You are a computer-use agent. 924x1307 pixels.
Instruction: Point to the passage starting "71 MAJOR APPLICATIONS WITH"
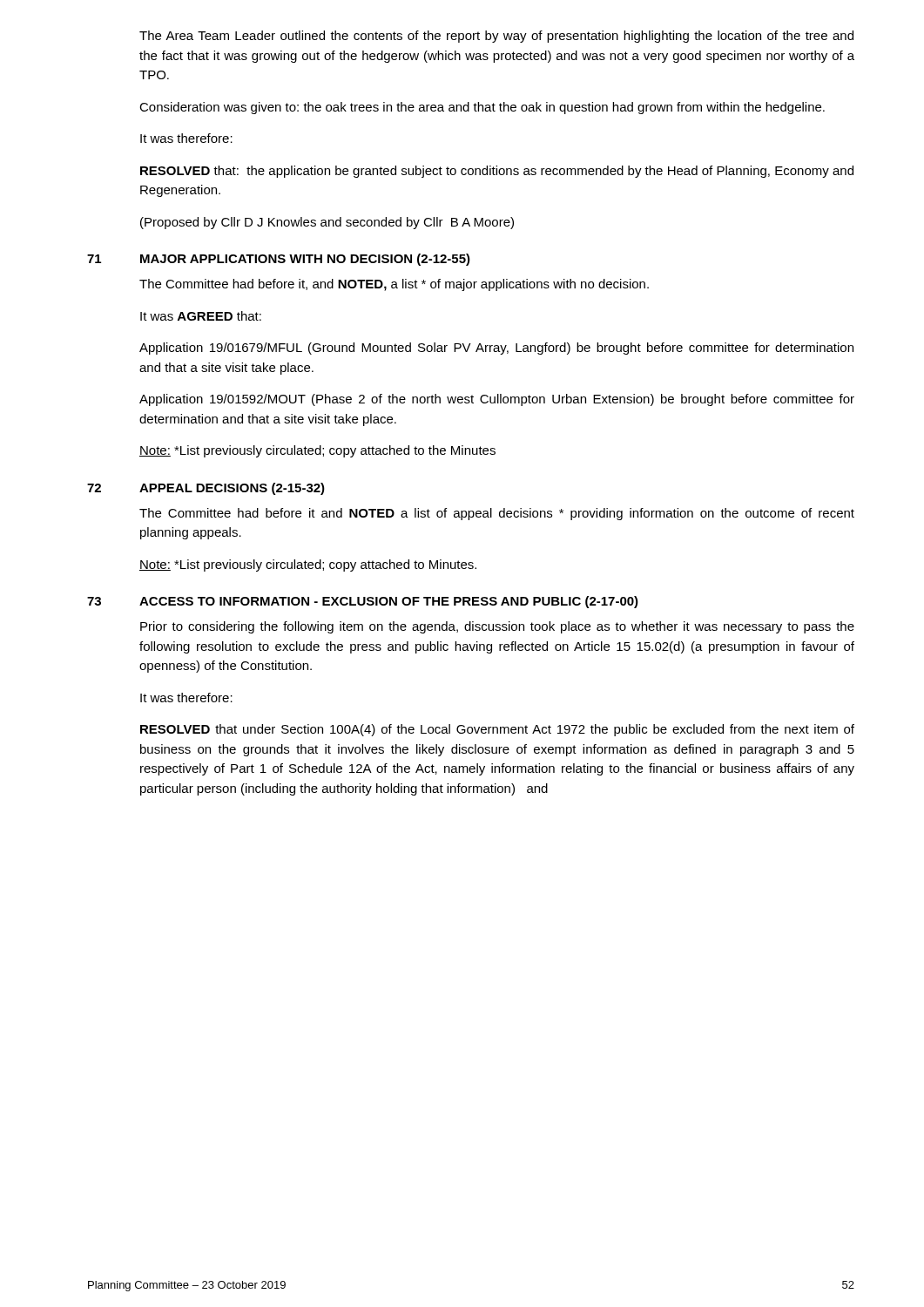pyautogui.click(x=279, y=258)
